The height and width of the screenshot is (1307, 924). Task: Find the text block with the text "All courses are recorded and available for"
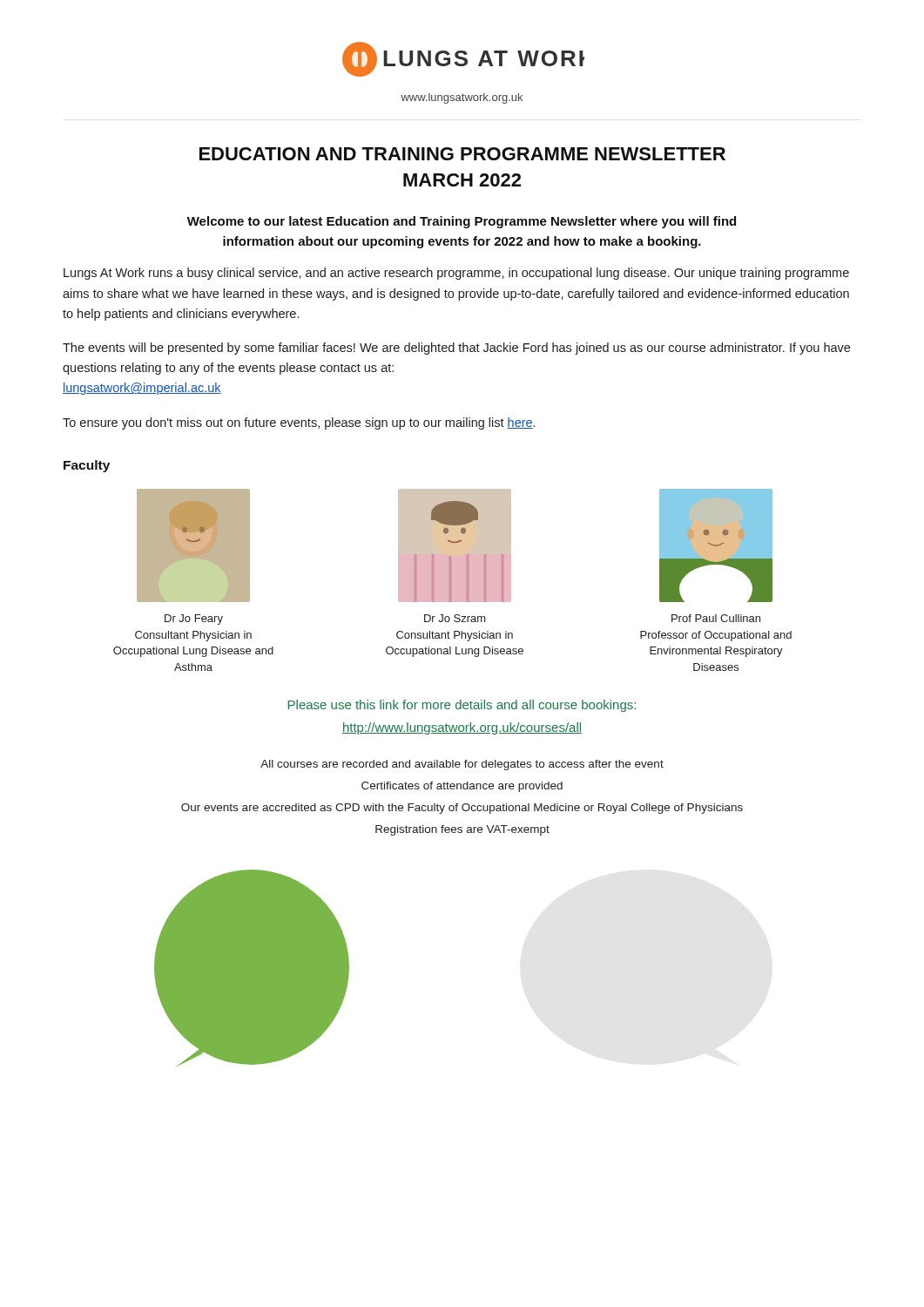(x=462, y=796)
